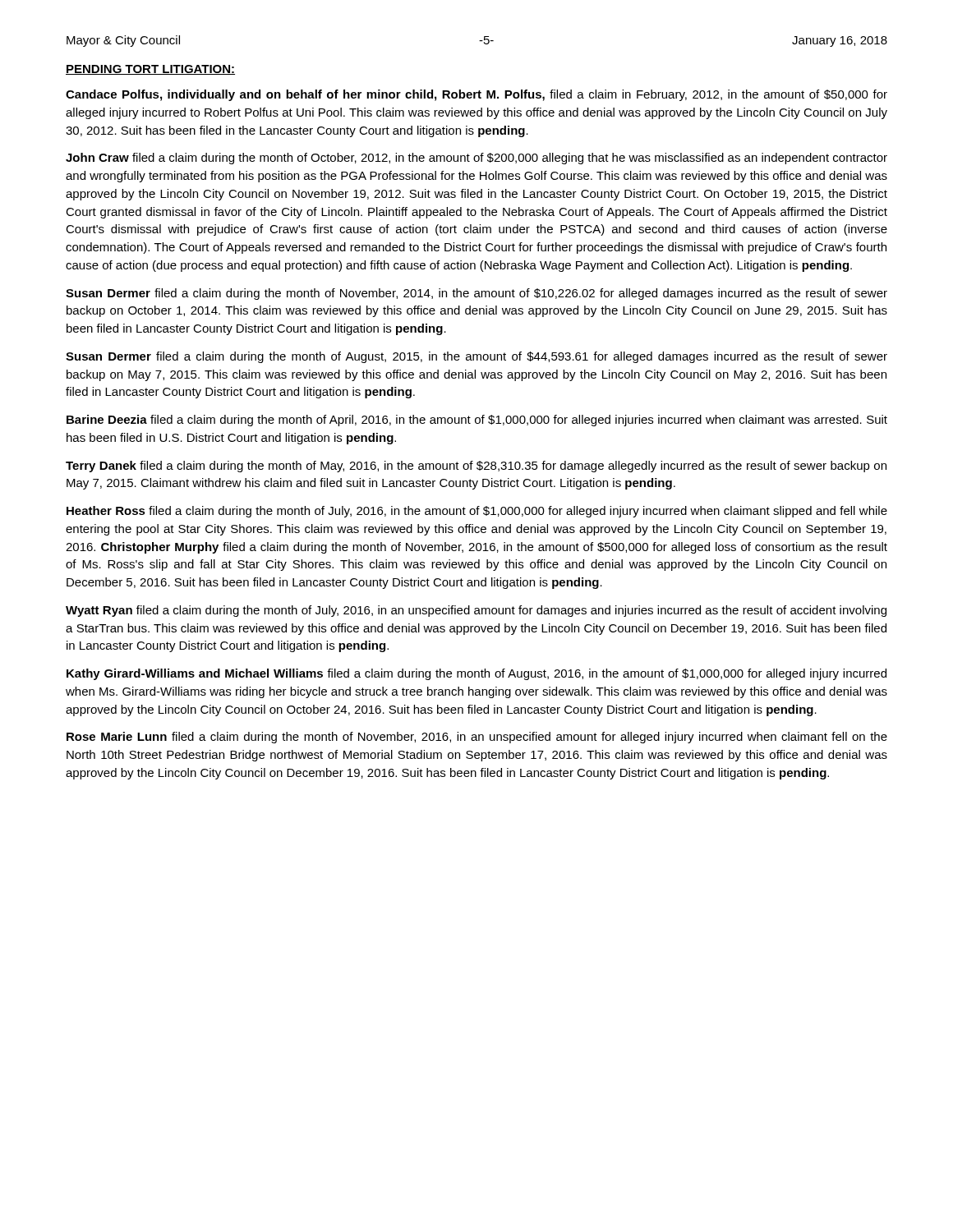Click the passage that begins "Candace Polfus, individually and on behalf"
Screen dimensions: 1232x953
click(x=476, y=112)
